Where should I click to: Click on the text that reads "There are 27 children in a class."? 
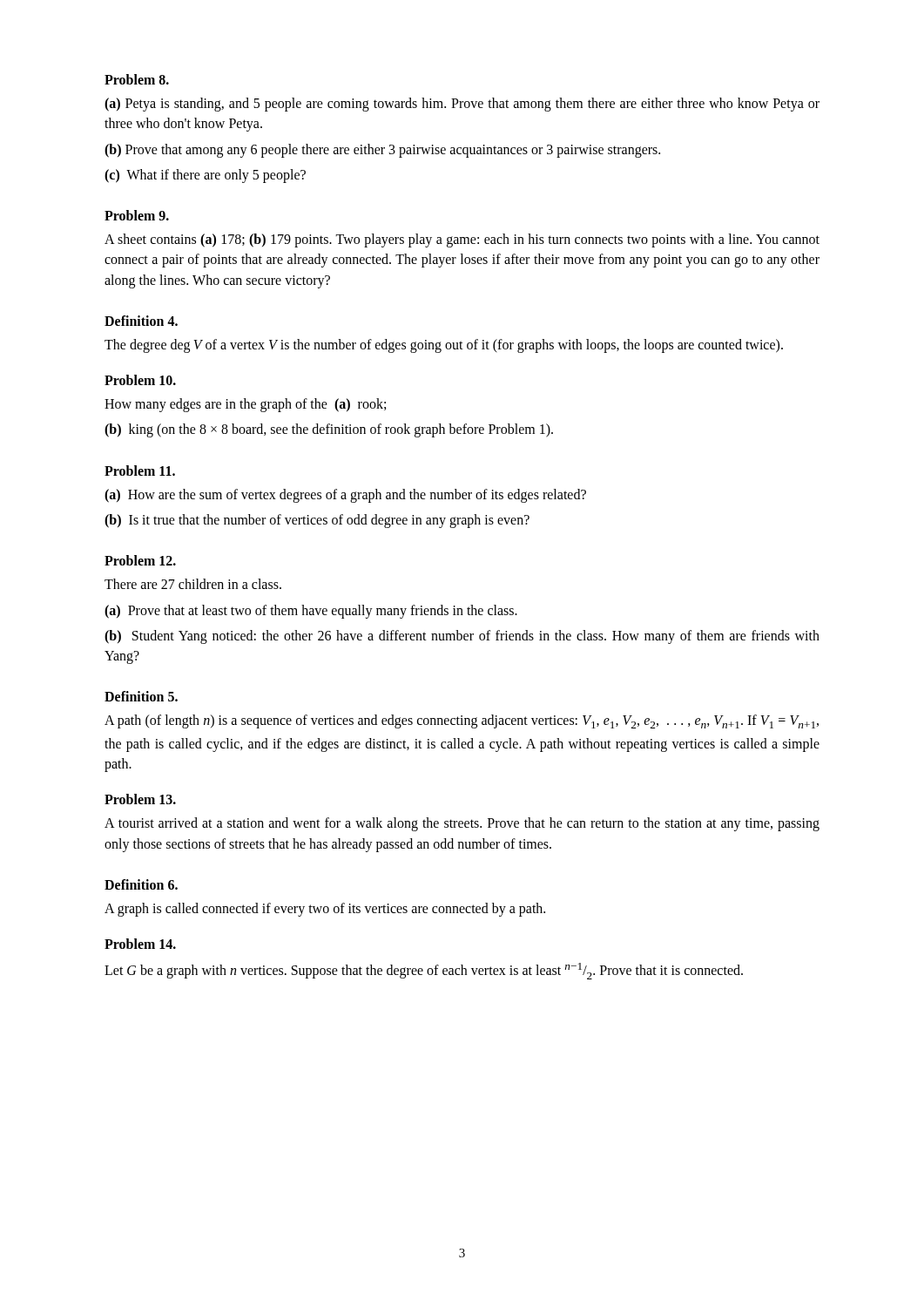tap(193, 584)
